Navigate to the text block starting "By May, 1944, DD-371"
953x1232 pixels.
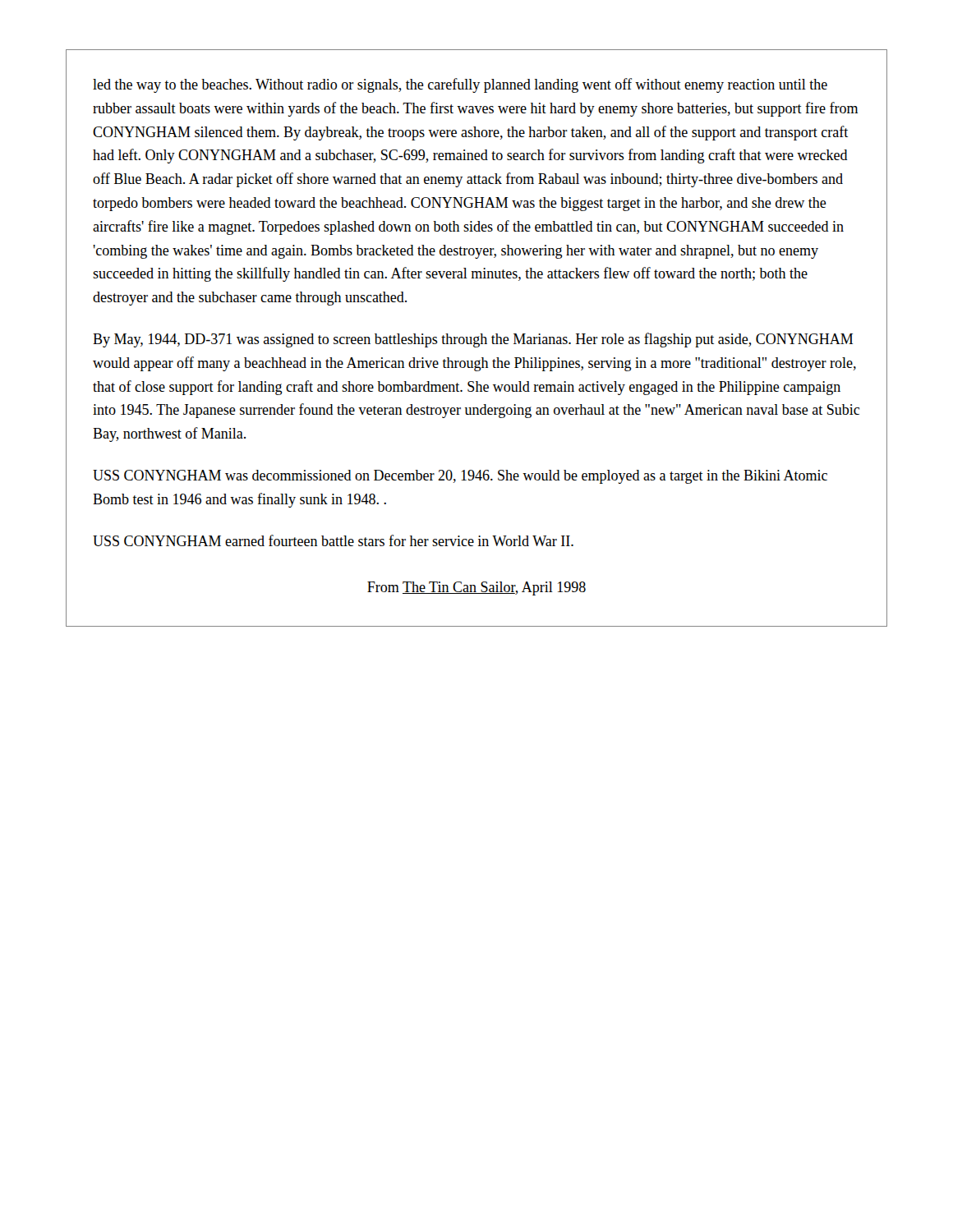coord(476,386)
